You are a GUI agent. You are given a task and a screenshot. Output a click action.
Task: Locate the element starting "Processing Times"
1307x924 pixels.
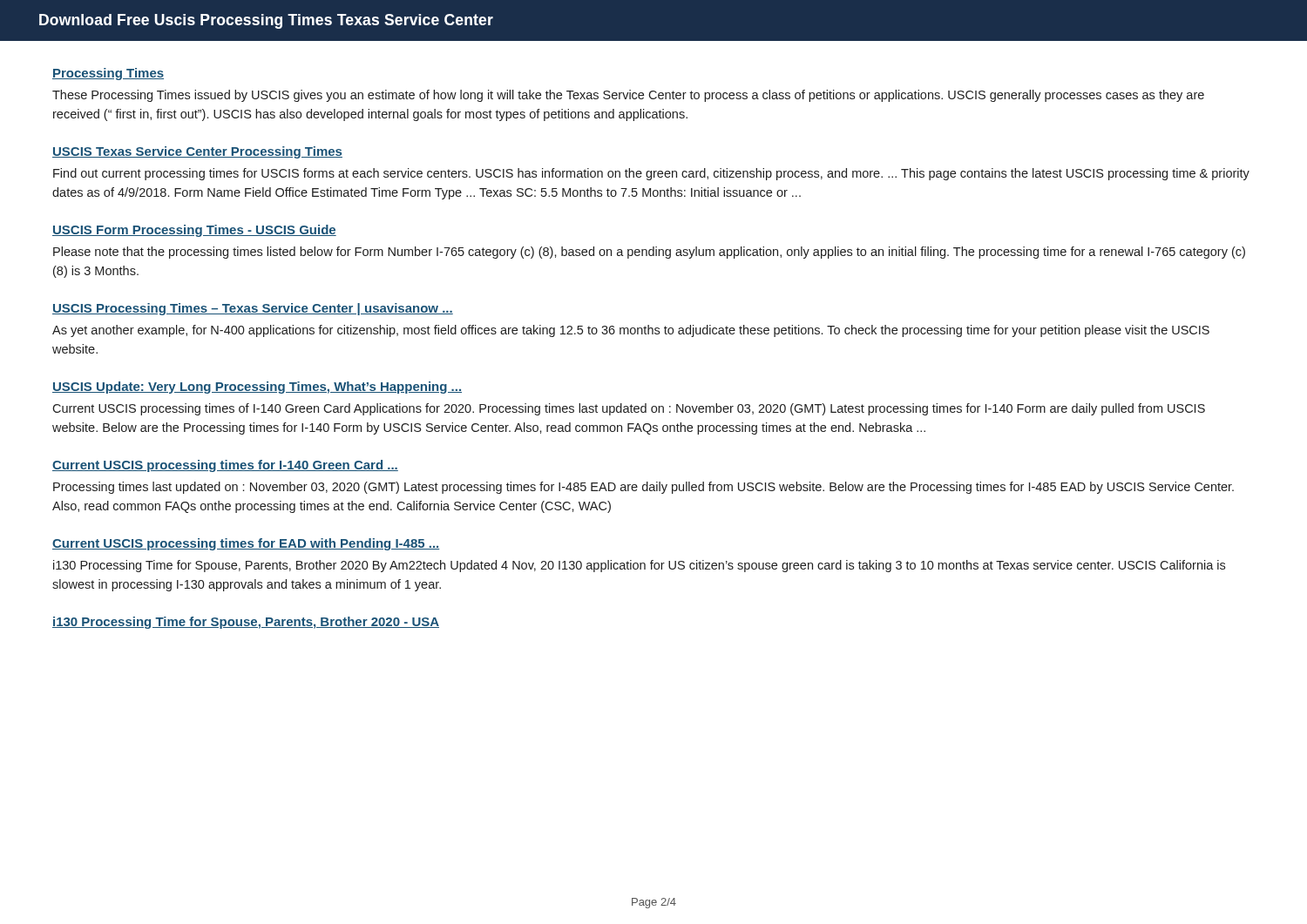pyautogui.click(x=108, y=73)
